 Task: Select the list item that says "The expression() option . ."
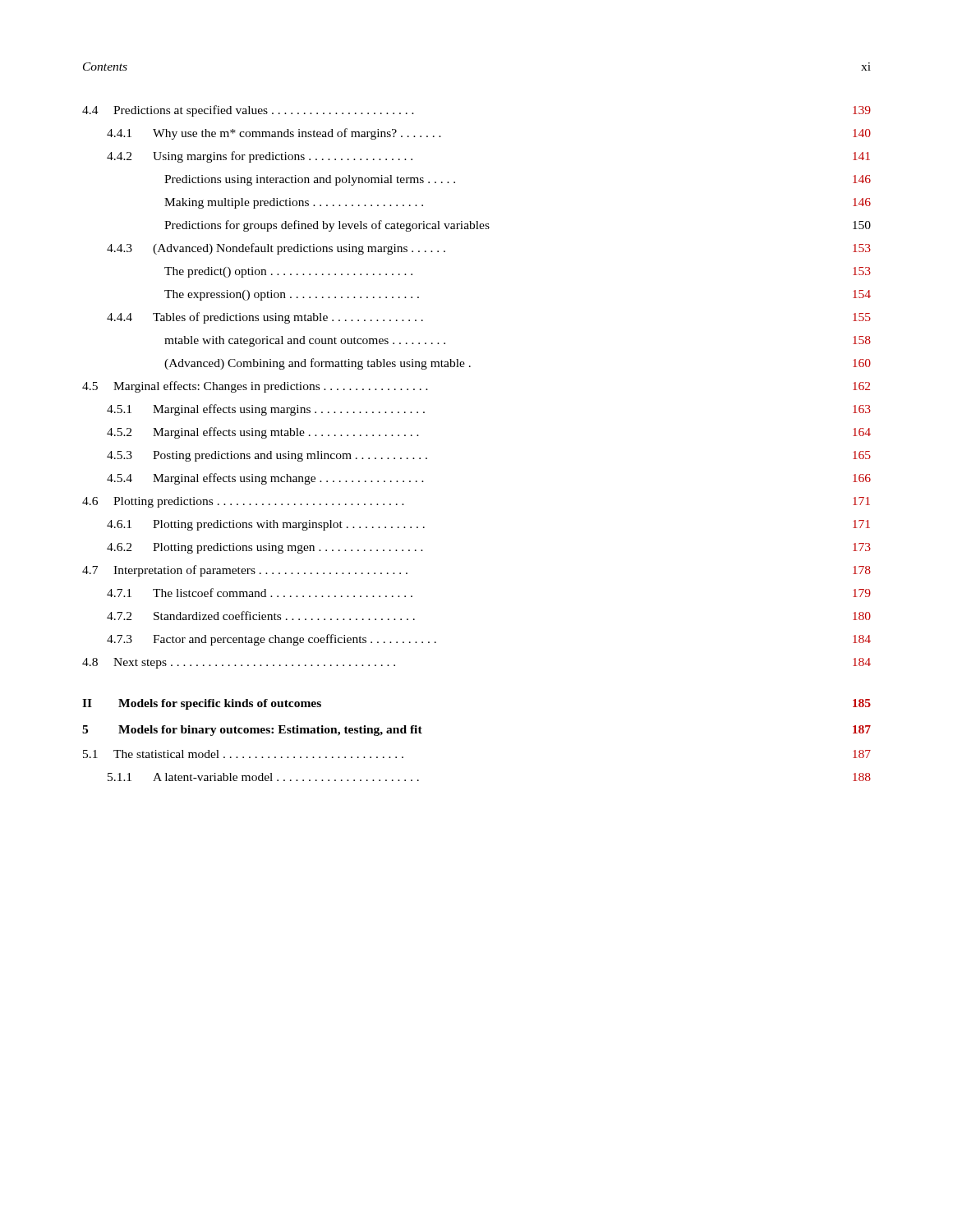point(223,295)
